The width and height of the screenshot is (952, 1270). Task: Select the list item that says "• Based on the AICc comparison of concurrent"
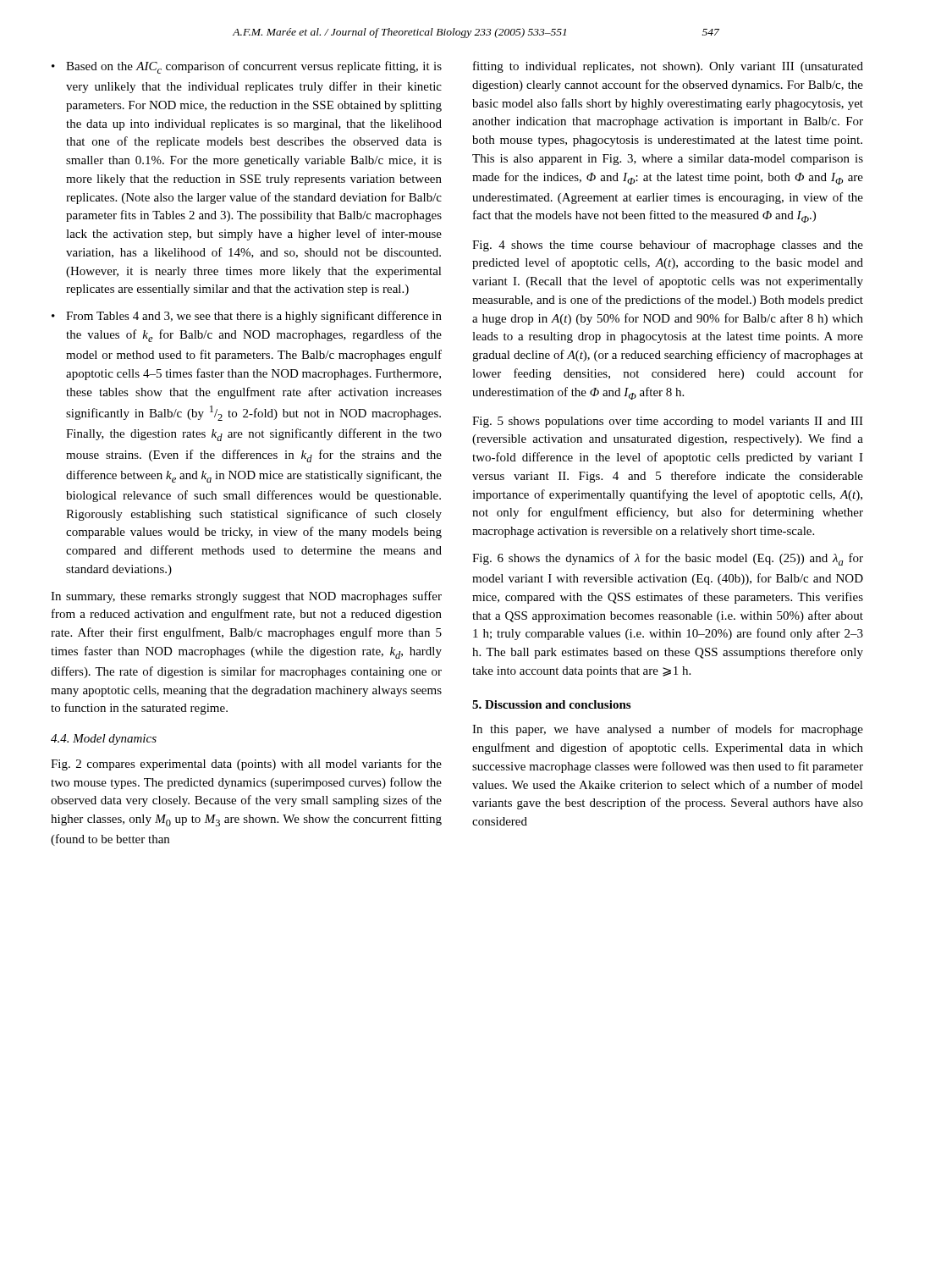tap(246, 178)
